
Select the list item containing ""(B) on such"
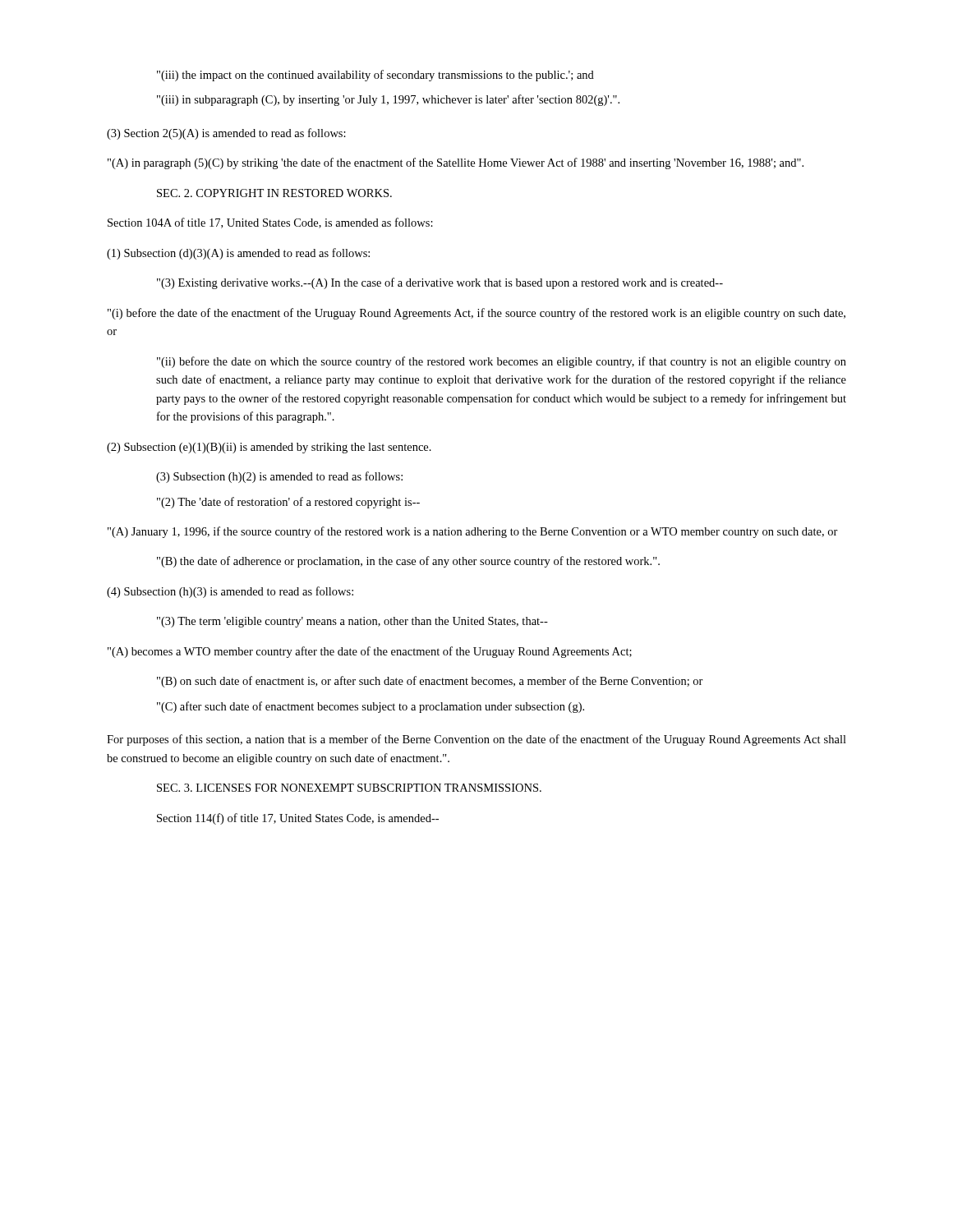click(x=429, y=681)
